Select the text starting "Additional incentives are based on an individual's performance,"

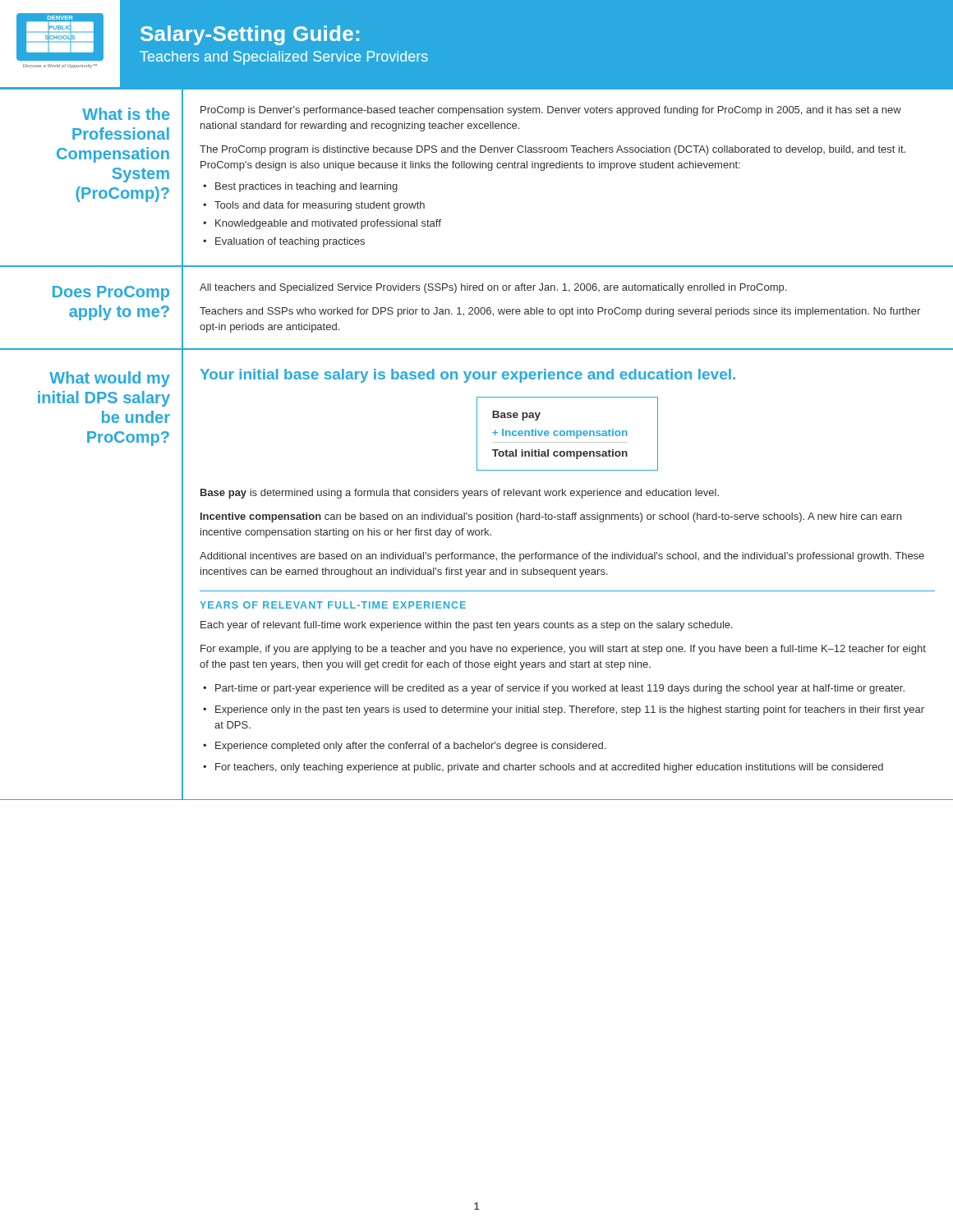click(562, 563)
